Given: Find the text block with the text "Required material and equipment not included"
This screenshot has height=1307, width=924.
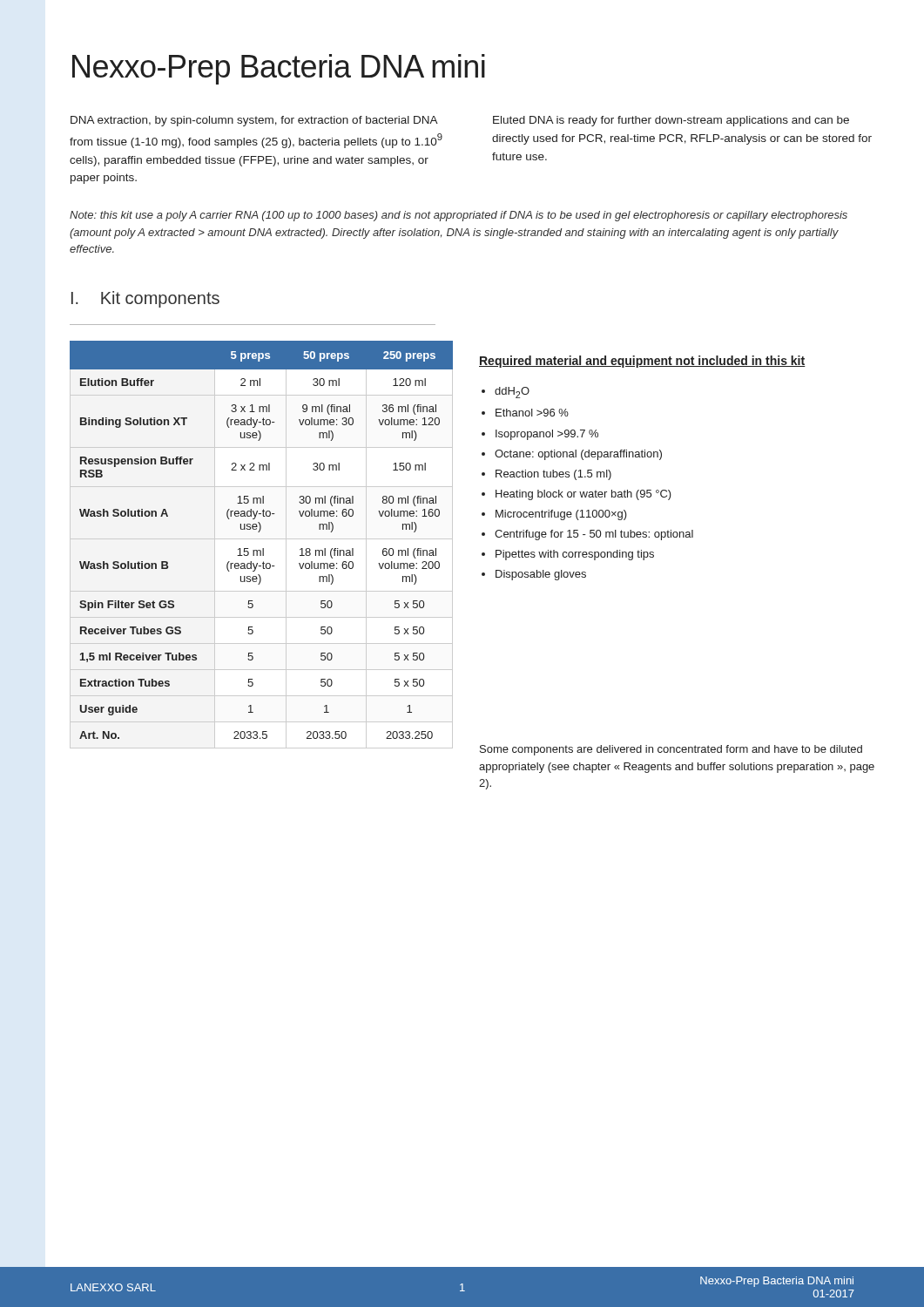Looking at the screenshot, I should click(679, 361).
